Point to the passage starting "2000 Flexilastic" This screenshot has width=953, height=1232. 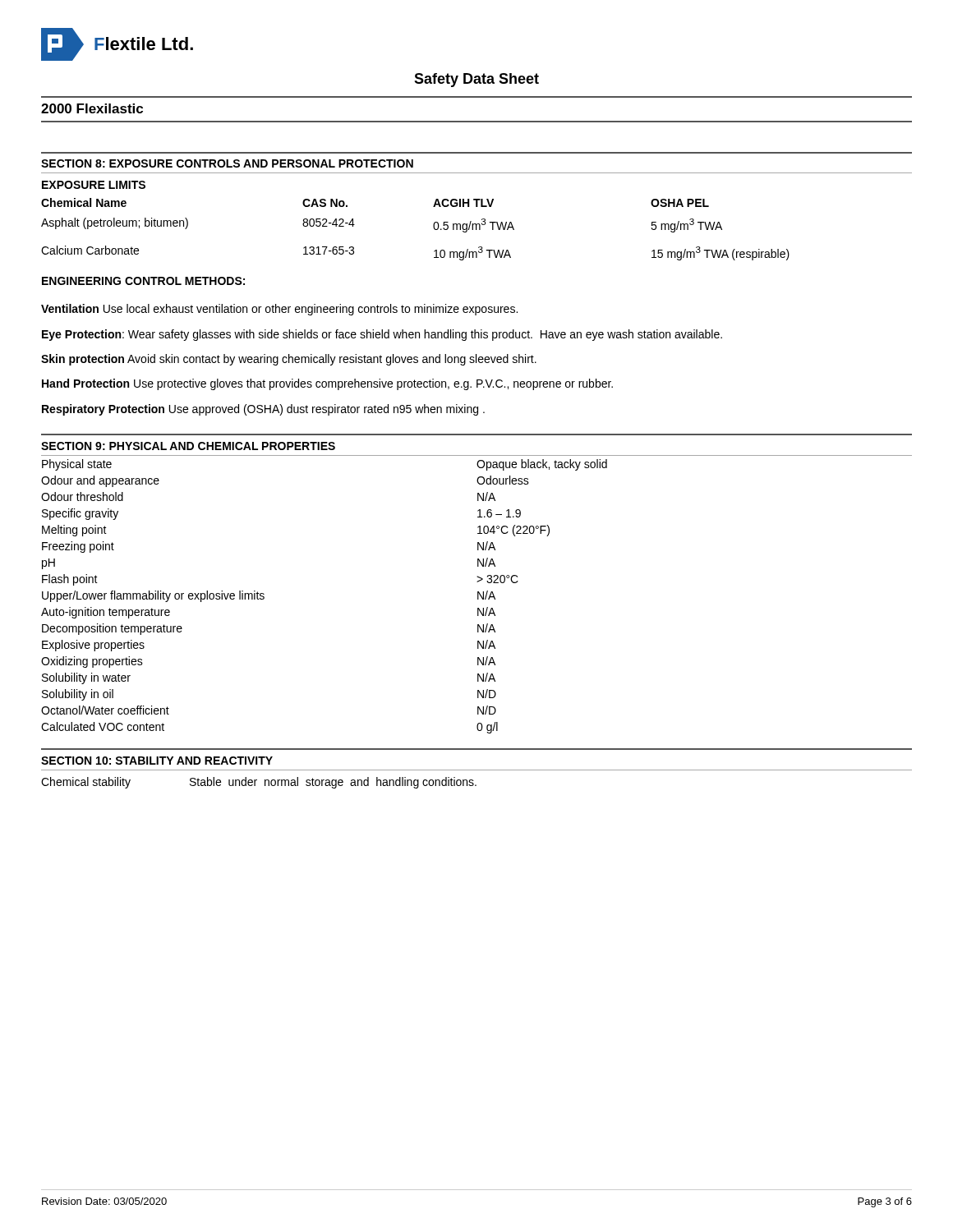tap(92, 109)
